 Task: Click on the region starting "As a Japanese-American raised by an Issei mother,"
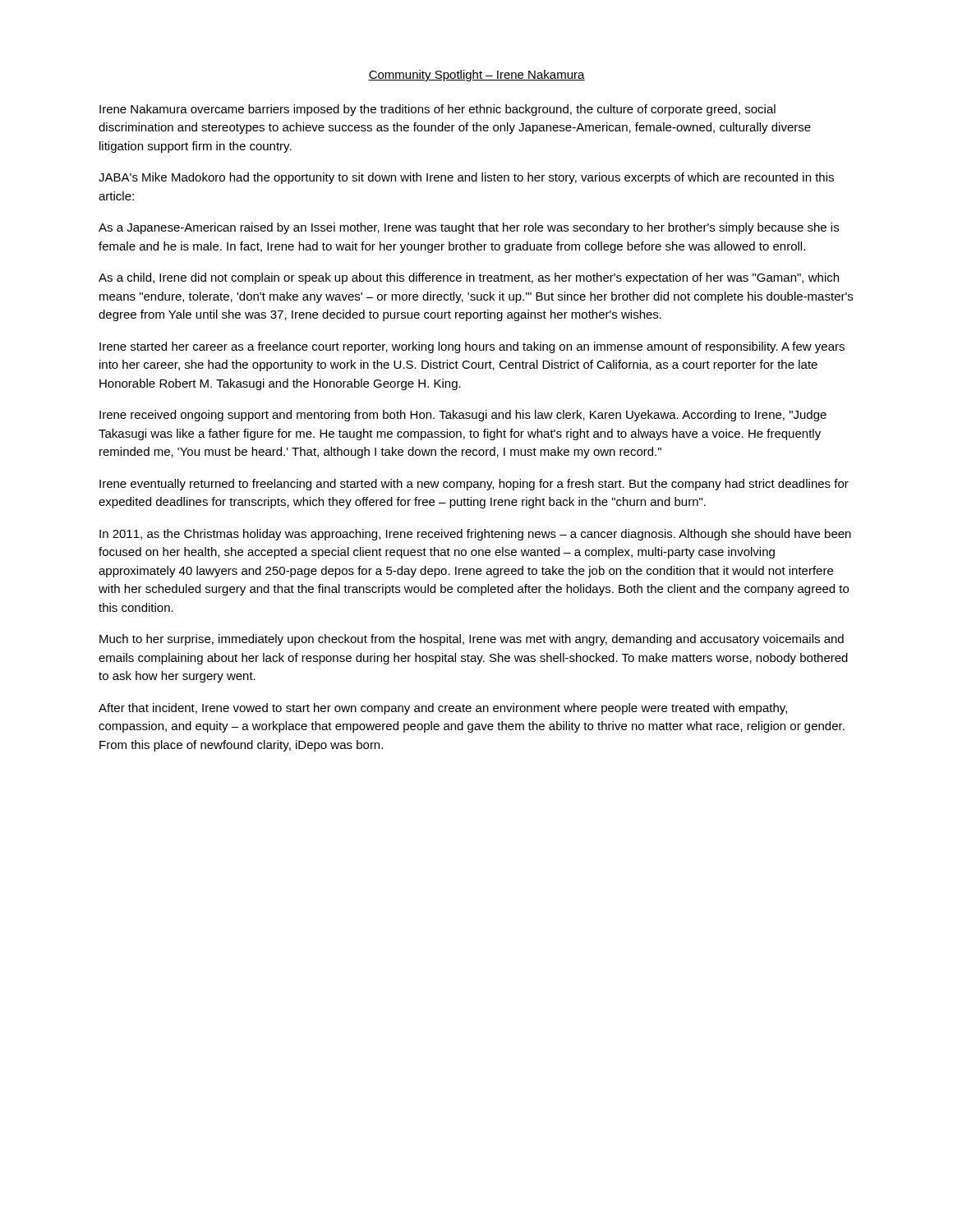tap(469, 237)
